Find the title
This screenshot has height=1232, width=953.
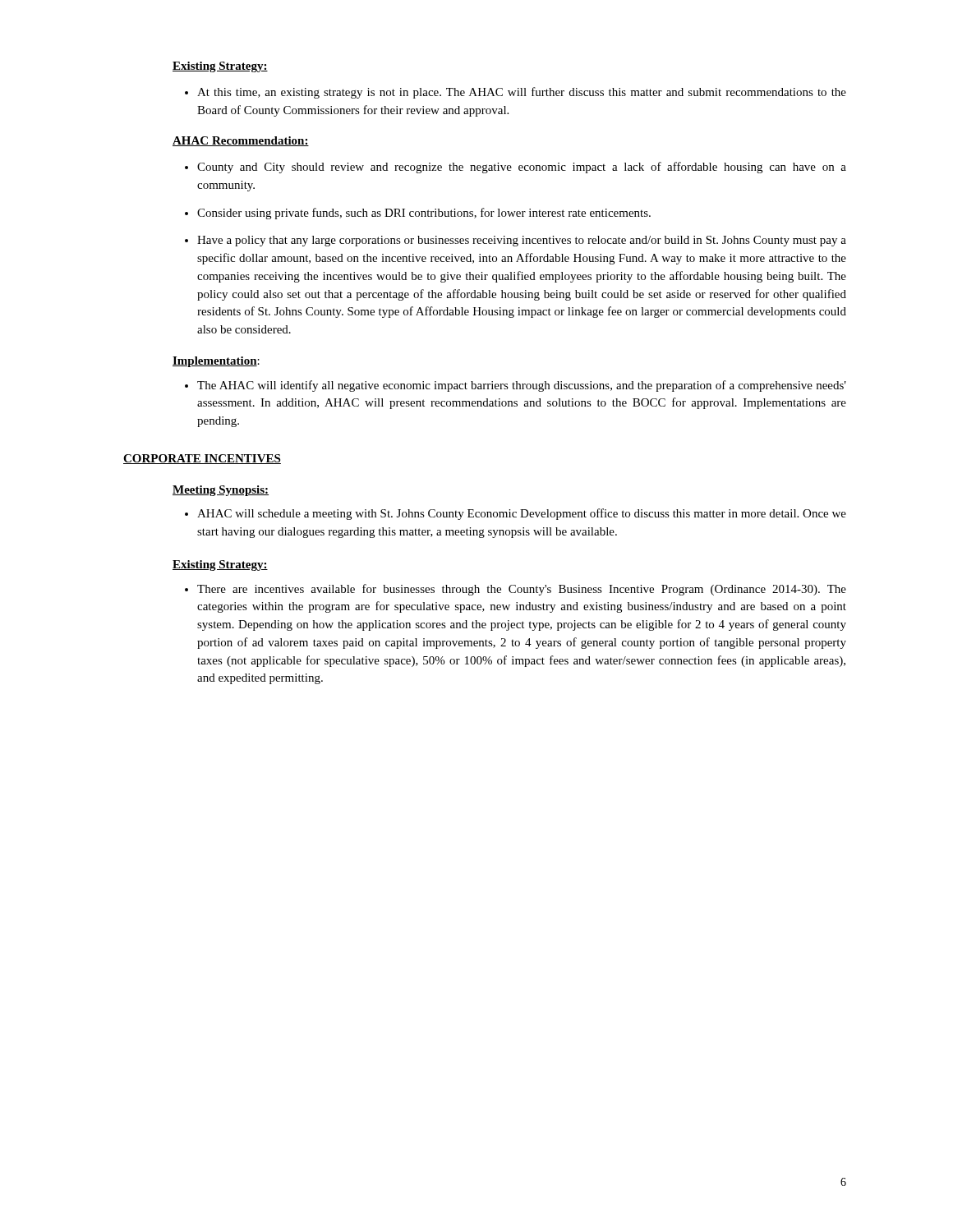pos(202,458)
